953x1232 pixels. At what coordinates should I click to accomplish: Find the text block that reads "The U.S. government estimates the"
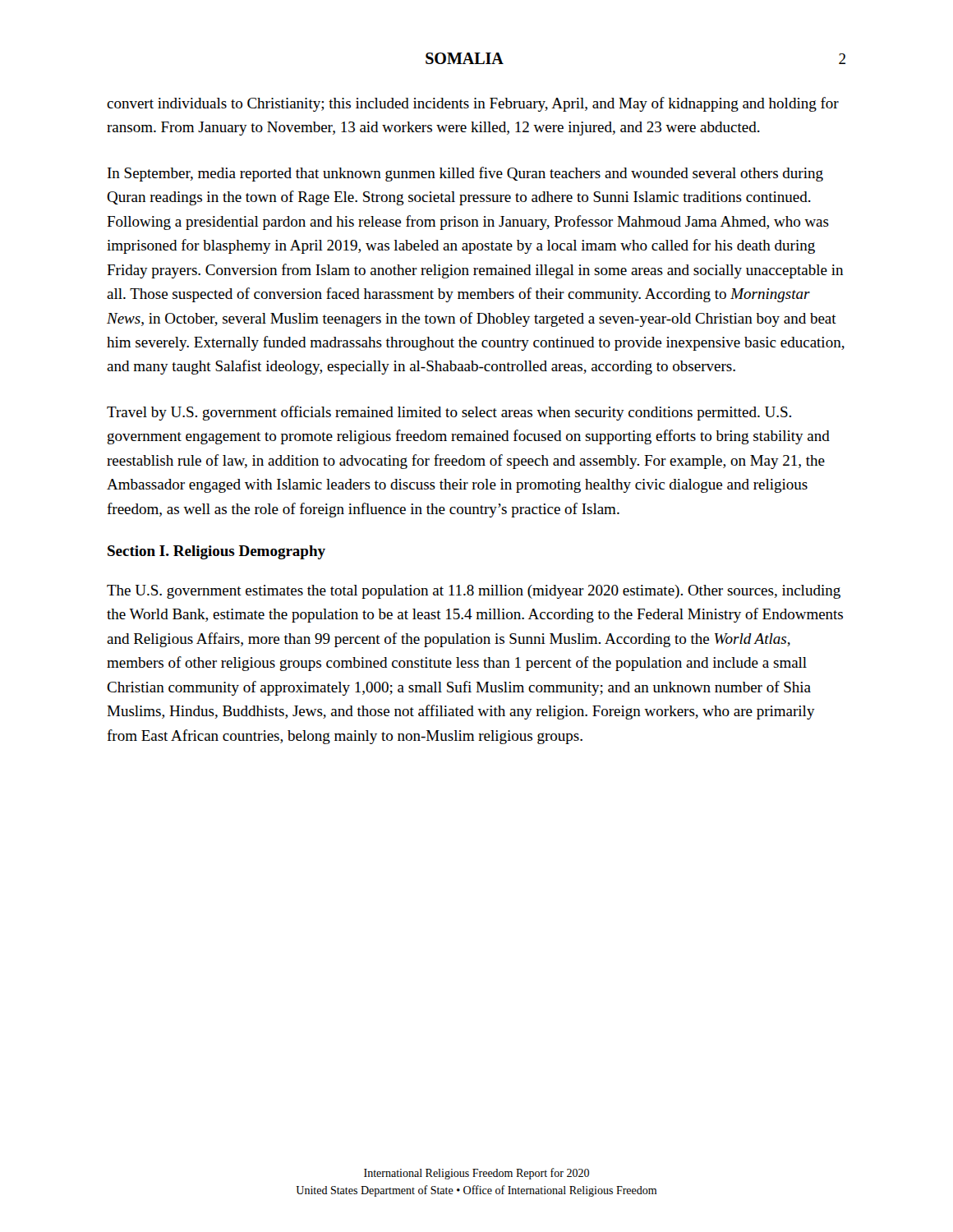[475, 663]
